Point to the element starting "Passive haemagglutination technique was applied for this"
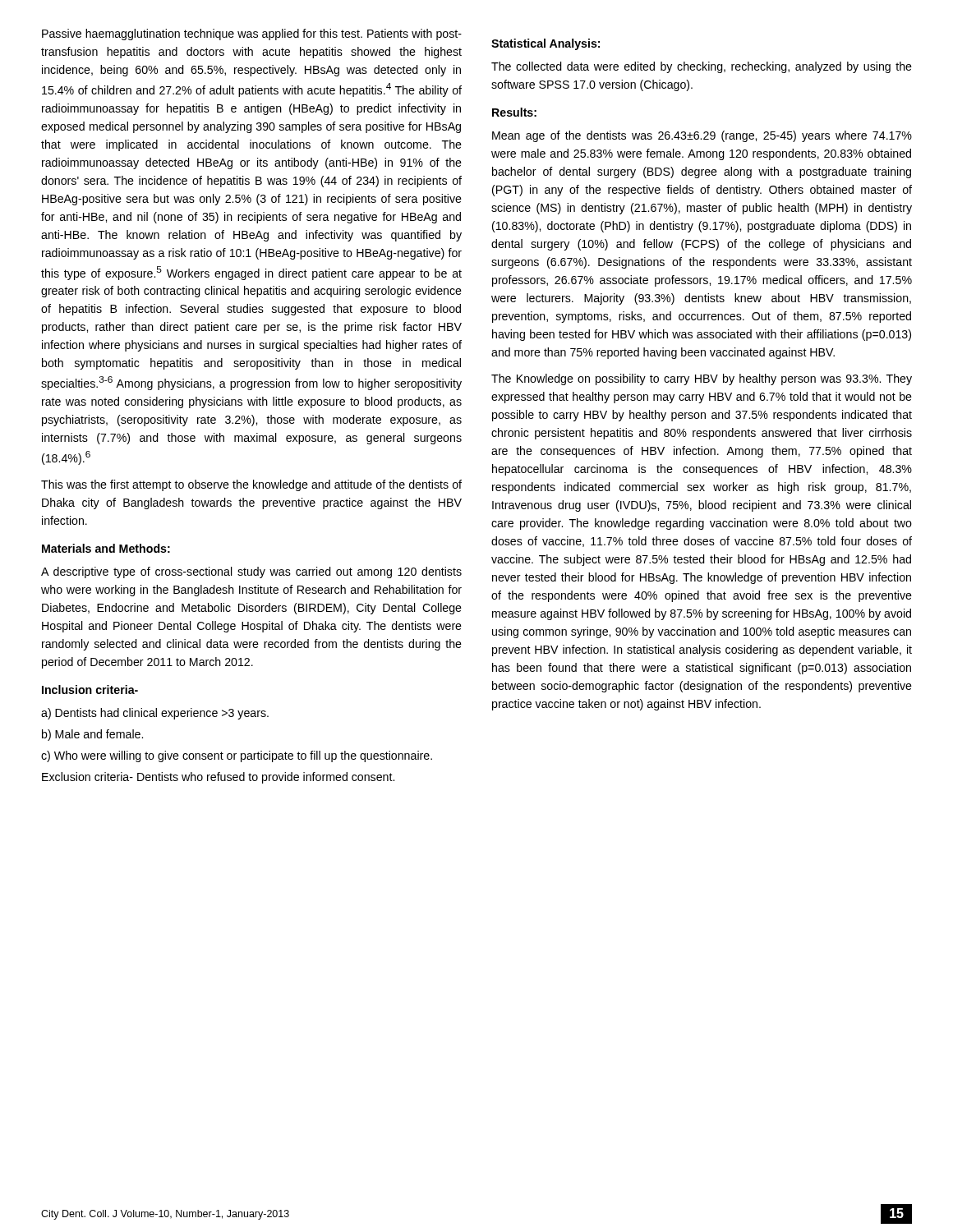Viewport: 953px width, 1232px height. (x=251, y=246)
